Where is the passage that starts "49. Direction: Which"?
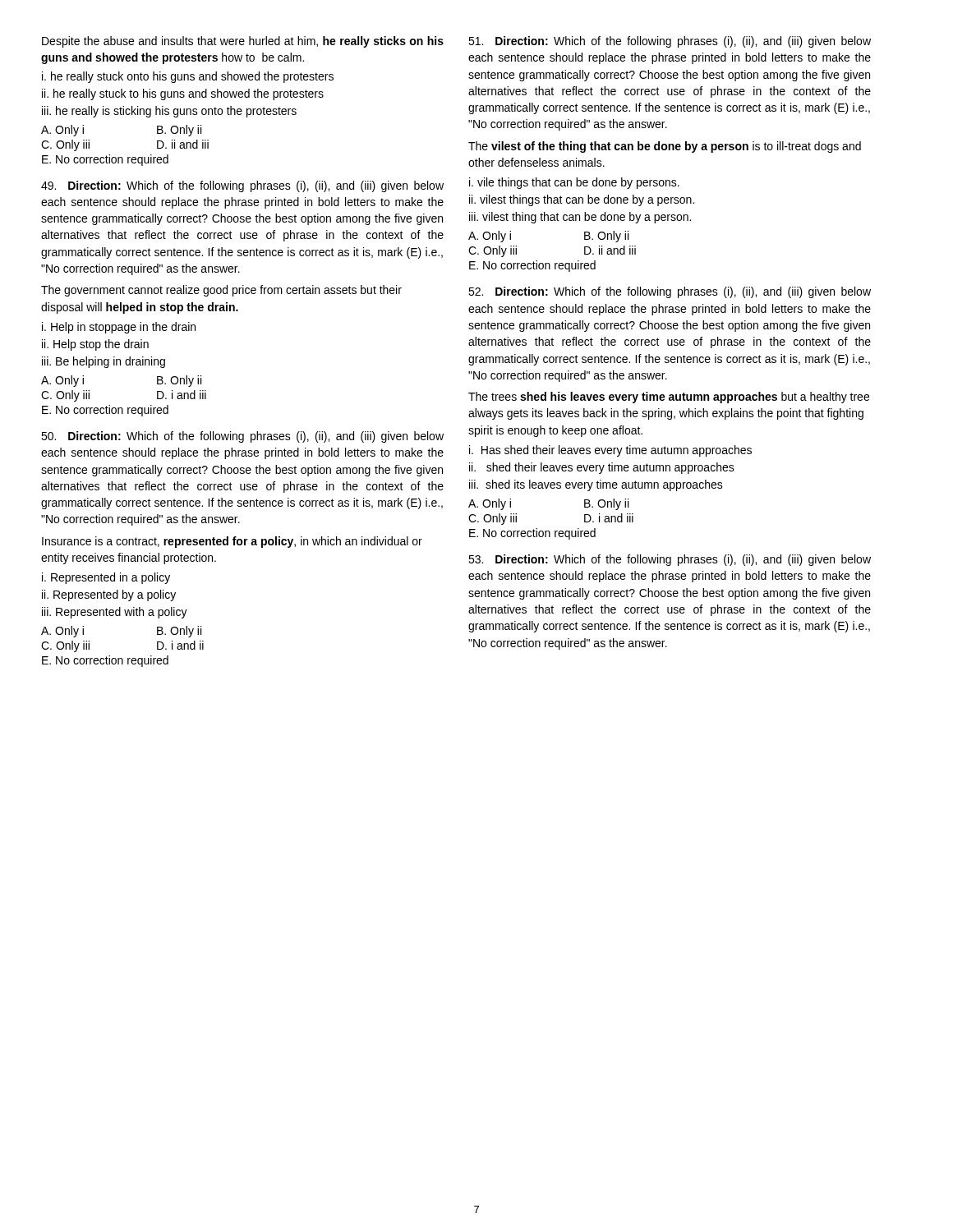Viewport: 953px width, 1232px height. 242,297
